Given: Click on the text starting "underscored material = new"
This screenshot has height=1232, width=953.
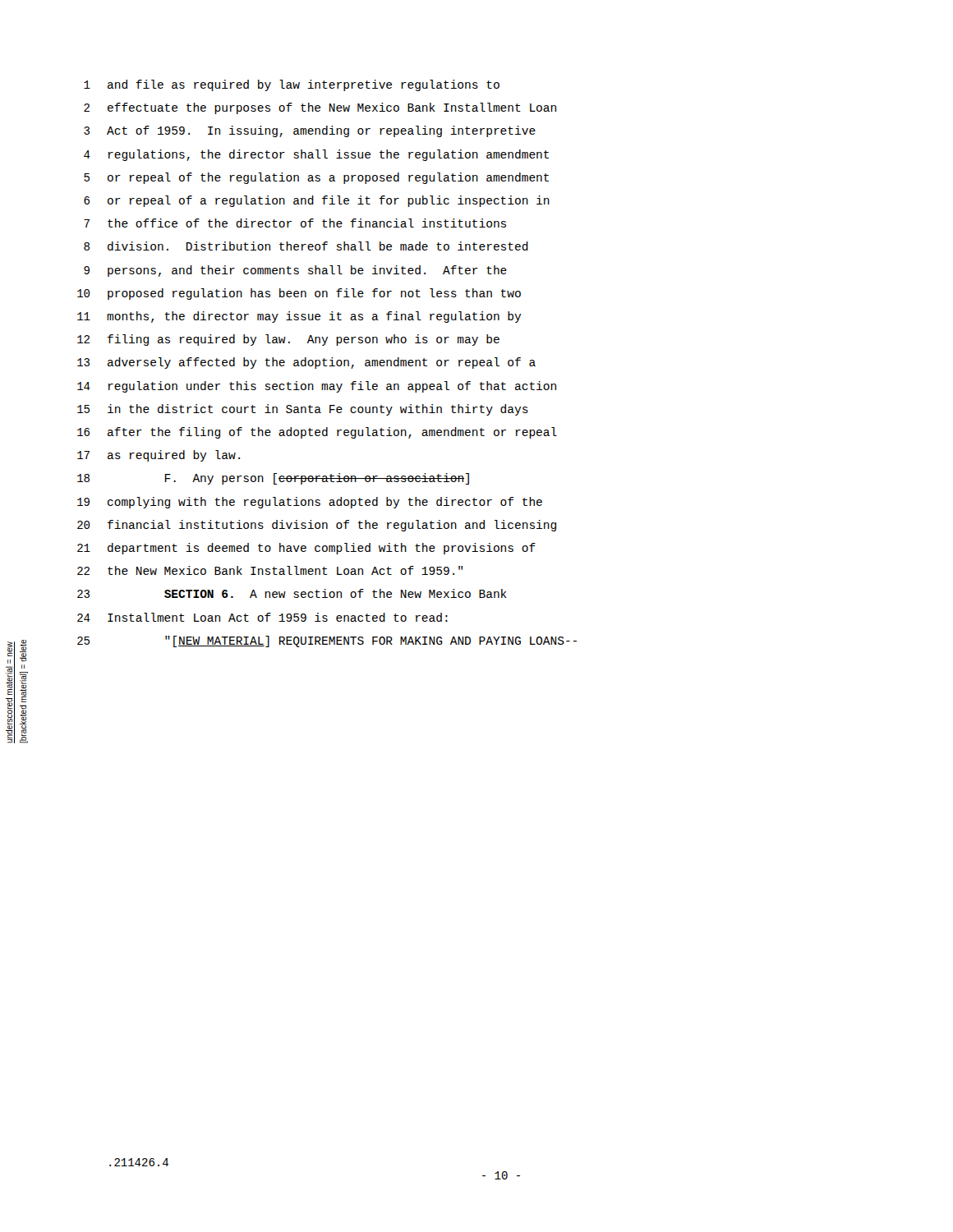Looking at the screenshot, I should [9, 693].
